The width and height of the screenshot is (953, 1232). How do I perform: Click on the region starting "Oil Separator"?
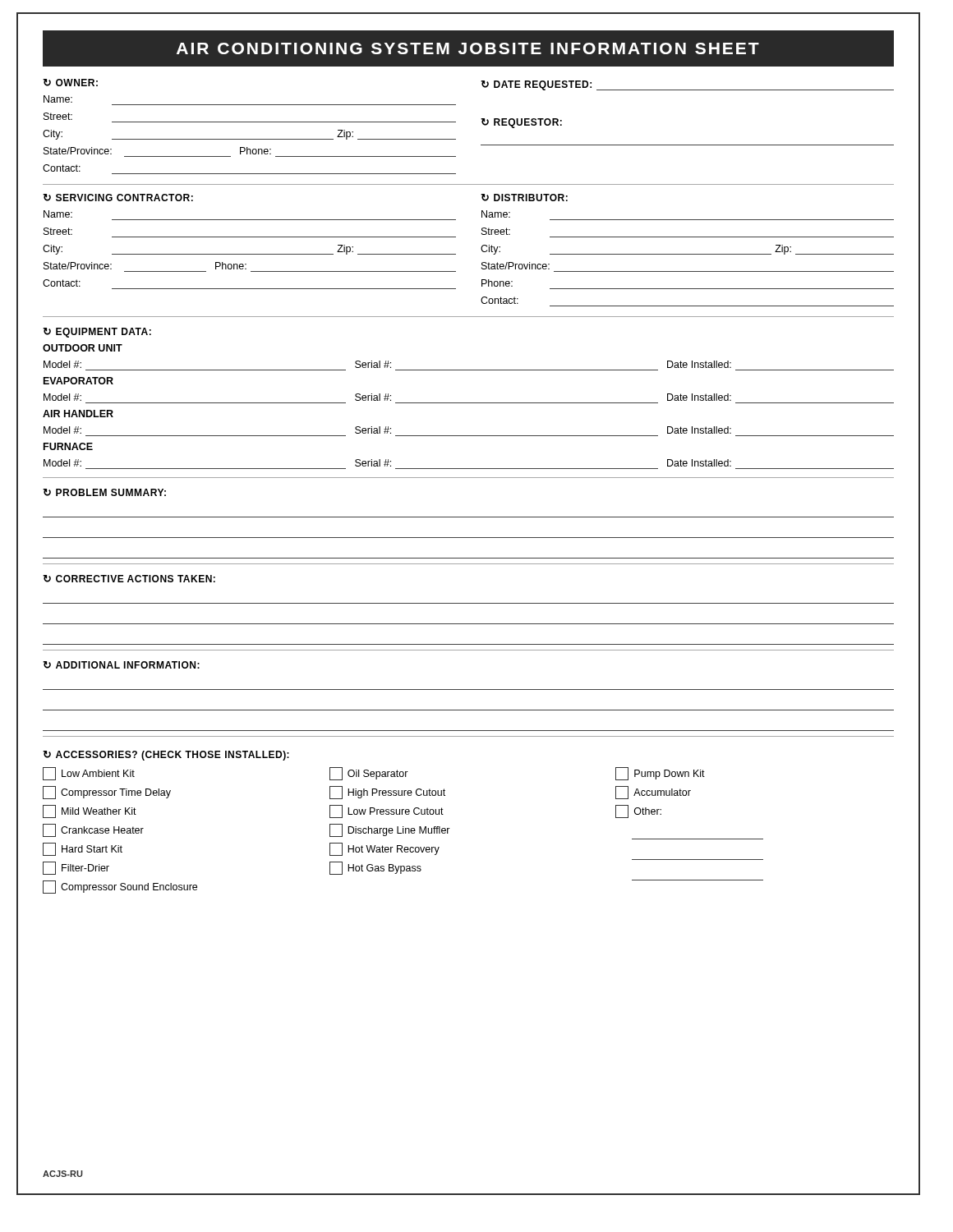click(368, 774)
